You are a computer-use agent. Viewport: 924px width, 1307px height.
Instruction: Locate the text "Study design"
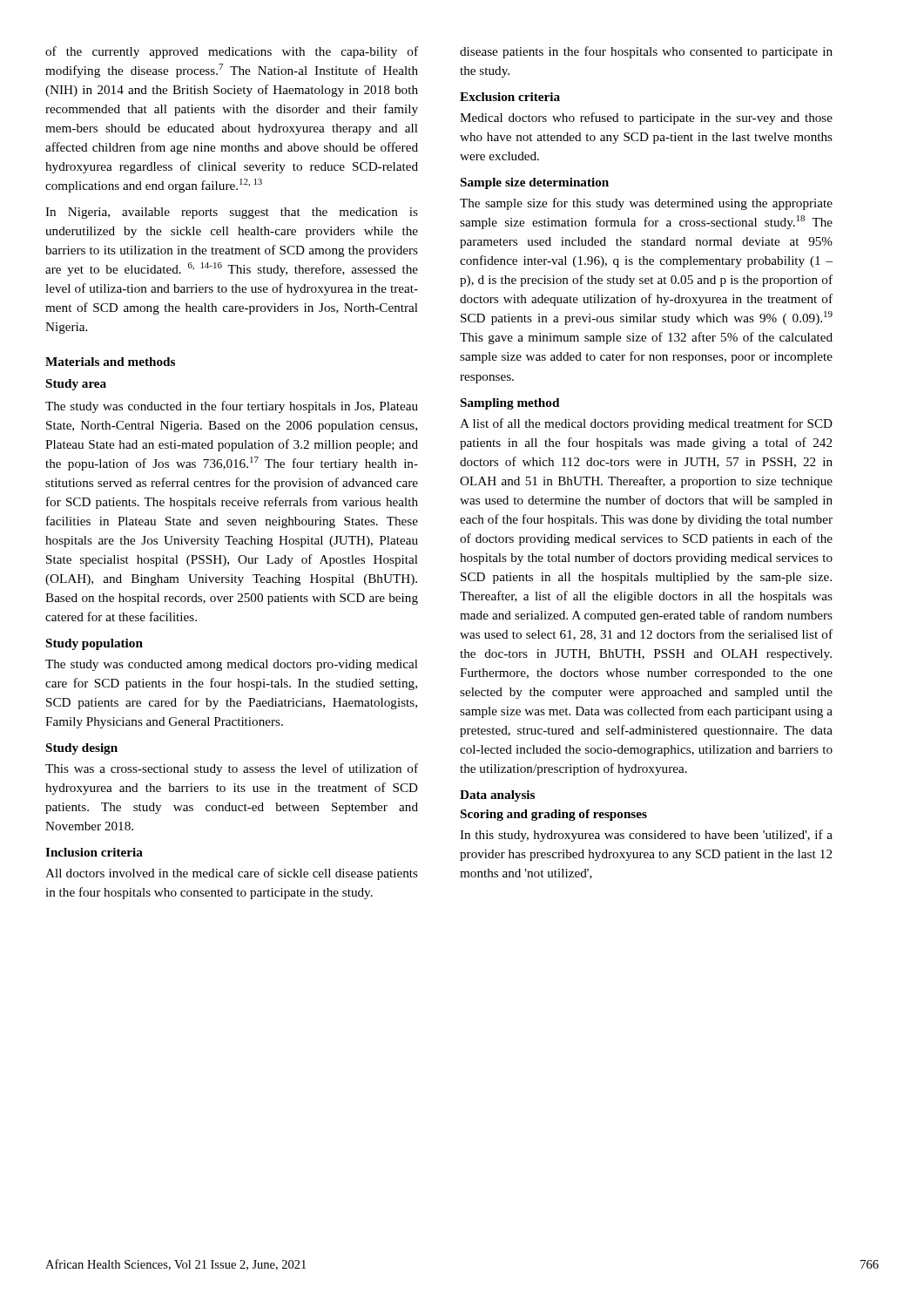pyautogui.click(x=82, y=749)
